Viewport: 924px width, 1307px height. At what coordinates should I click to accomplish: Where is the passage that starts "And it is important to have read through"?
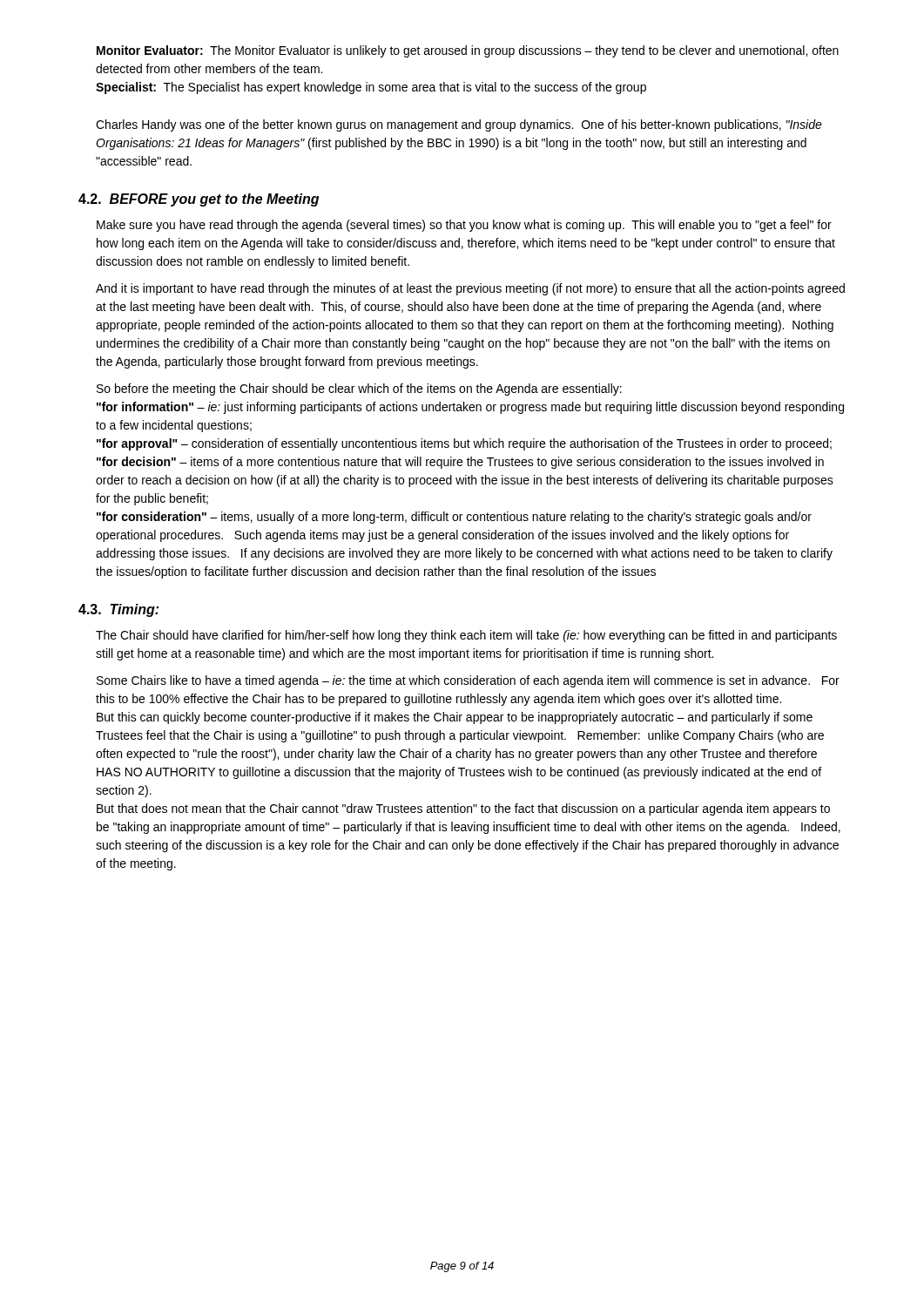coord(471,325)
